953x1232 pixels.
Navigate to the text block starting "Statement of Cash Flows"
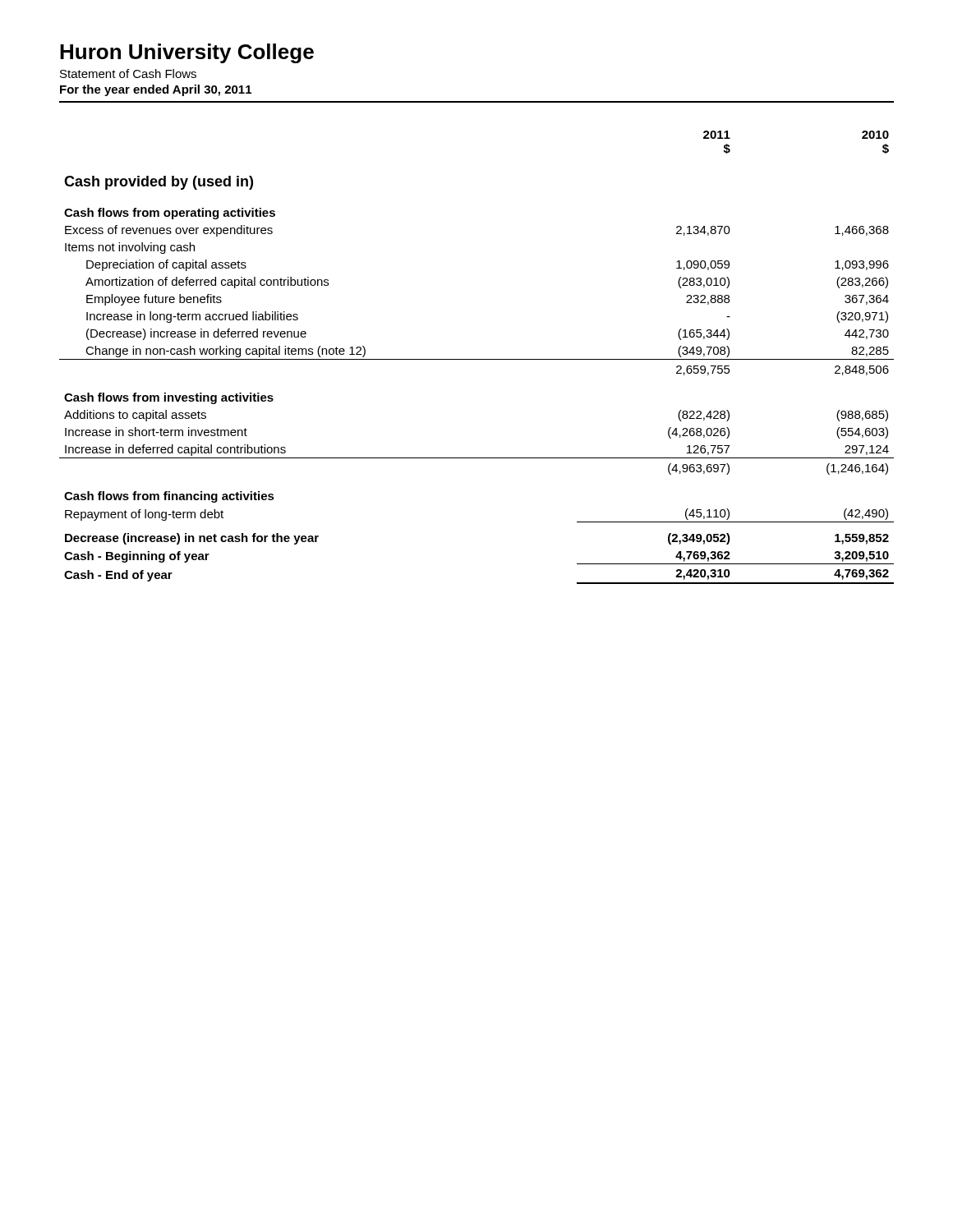(128, 74)
